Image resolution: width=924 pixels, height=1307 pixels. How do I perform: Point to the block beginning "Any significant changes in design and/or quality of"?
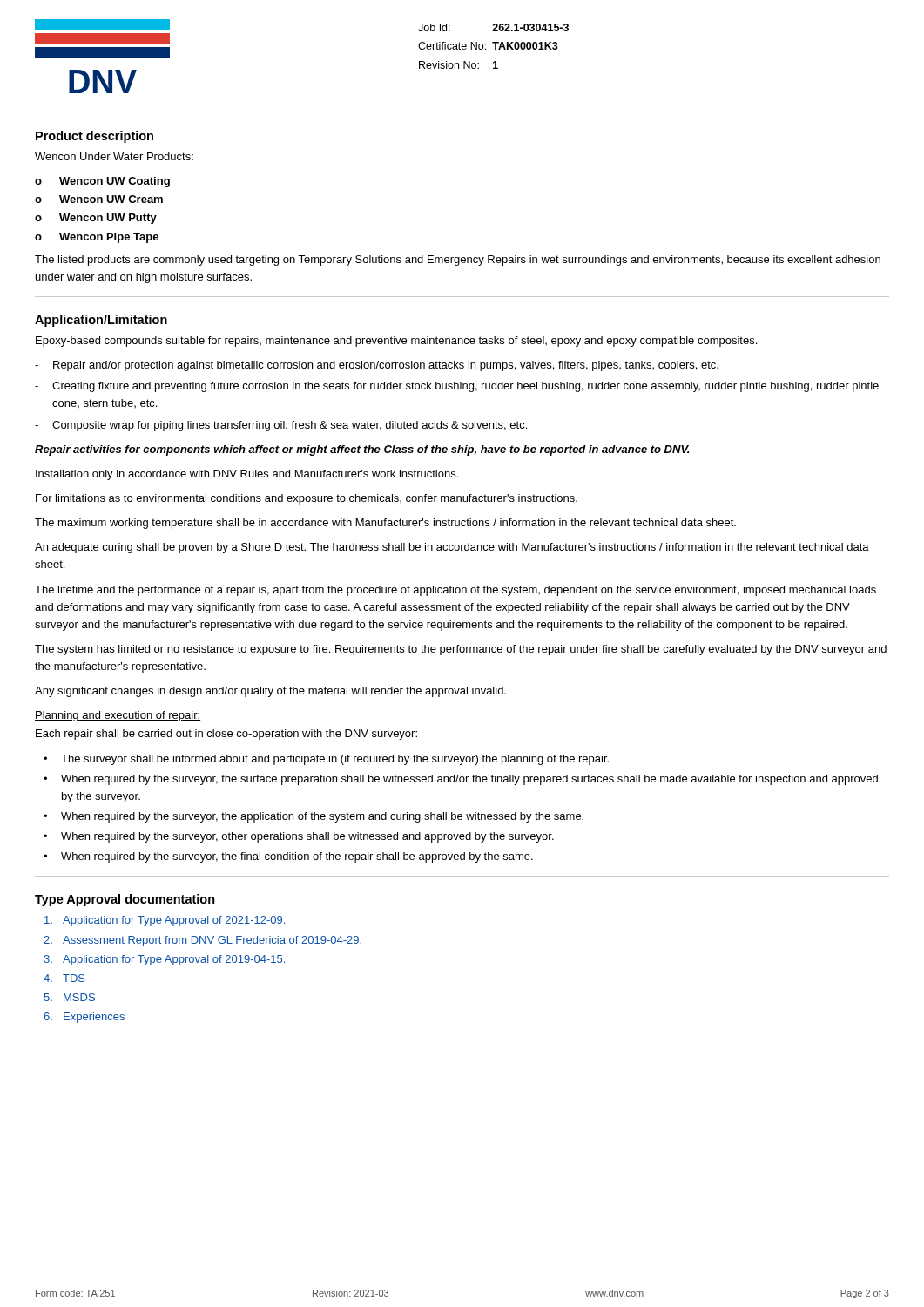pyautogui.click(x=271, y=691)
